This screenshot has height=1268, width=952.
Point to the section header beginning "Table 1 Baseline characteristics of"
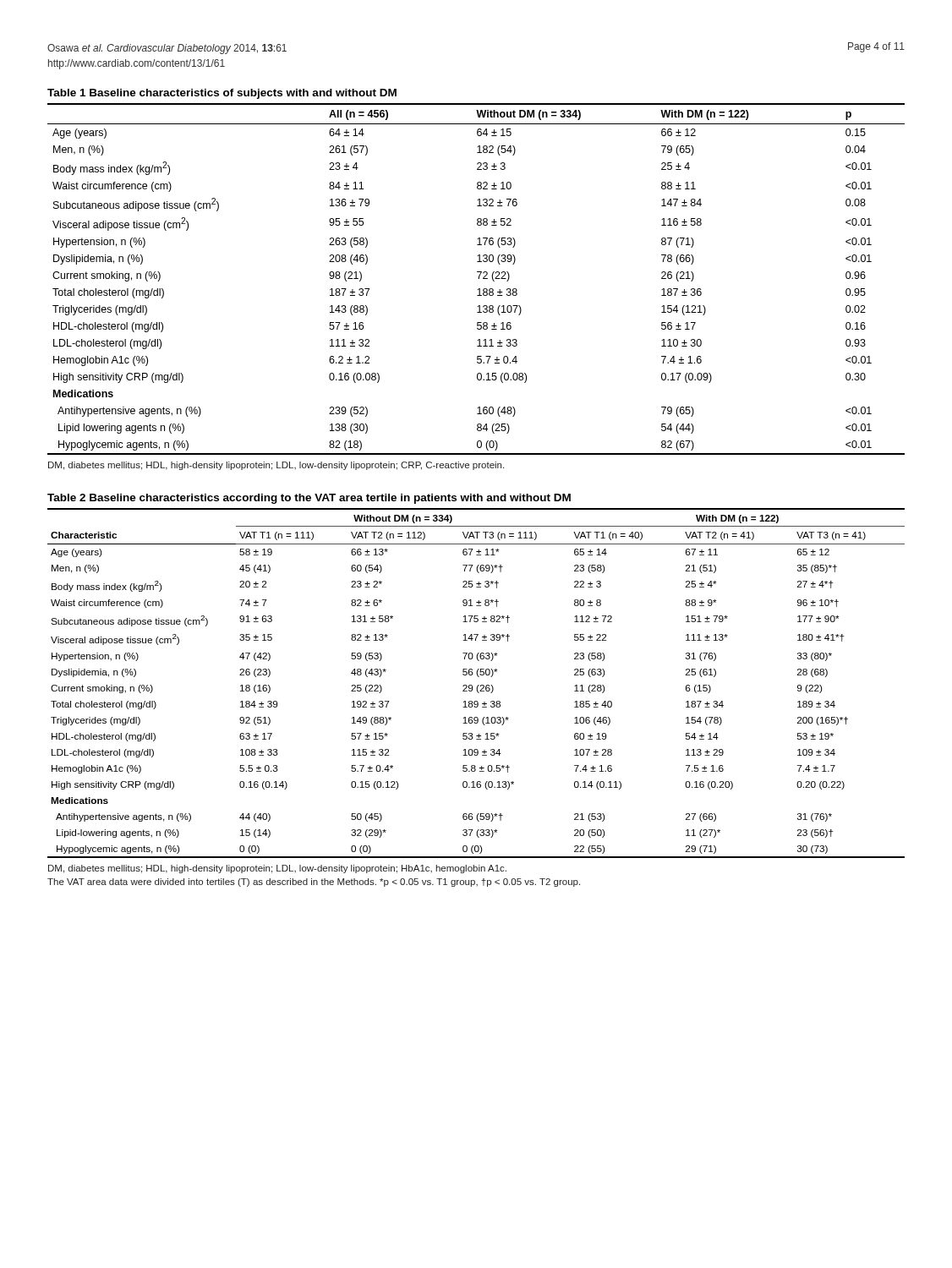(222, 93)
